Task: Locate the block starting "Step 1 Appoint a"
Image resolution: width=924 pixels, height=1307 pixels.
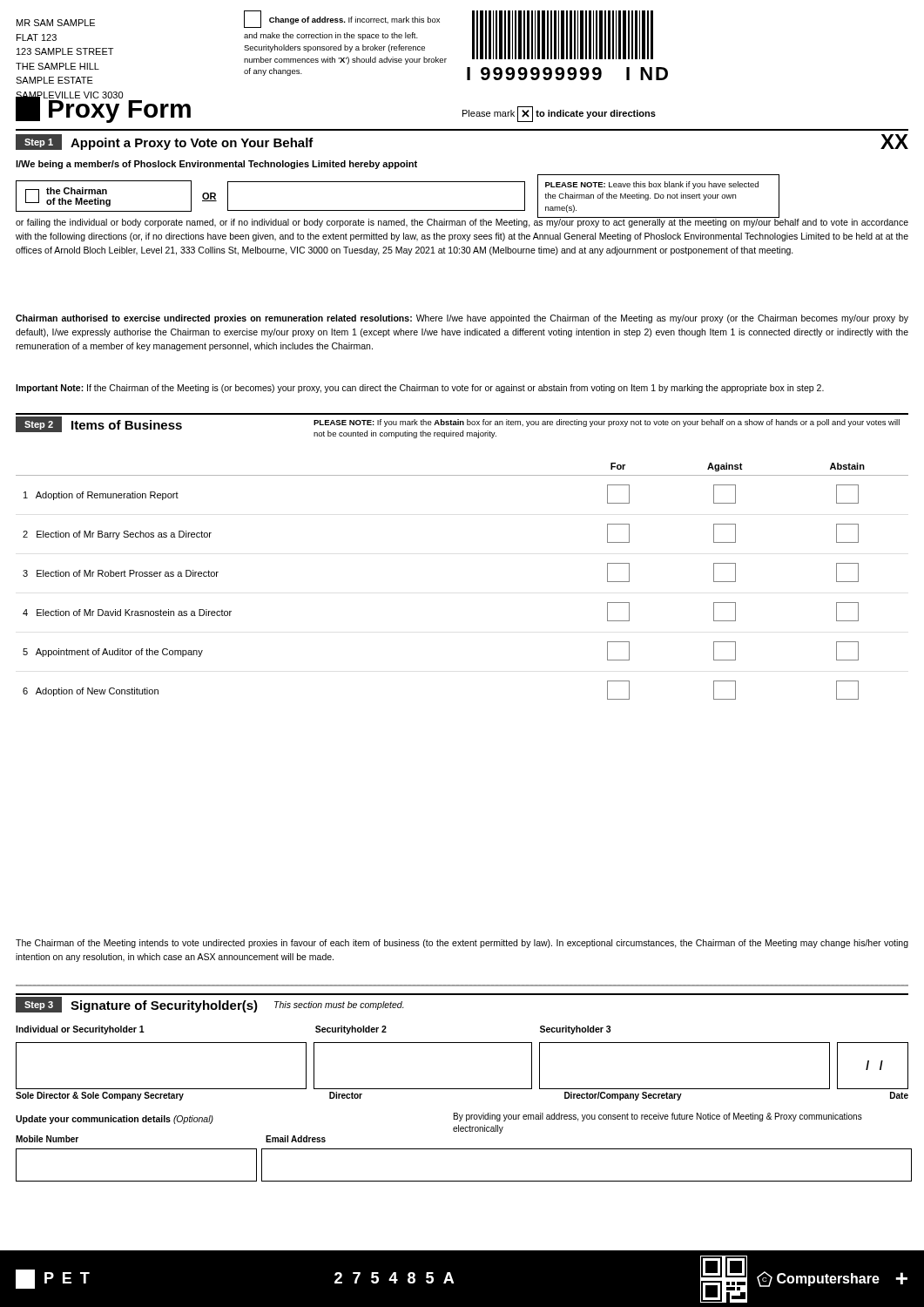Action: 462,141
